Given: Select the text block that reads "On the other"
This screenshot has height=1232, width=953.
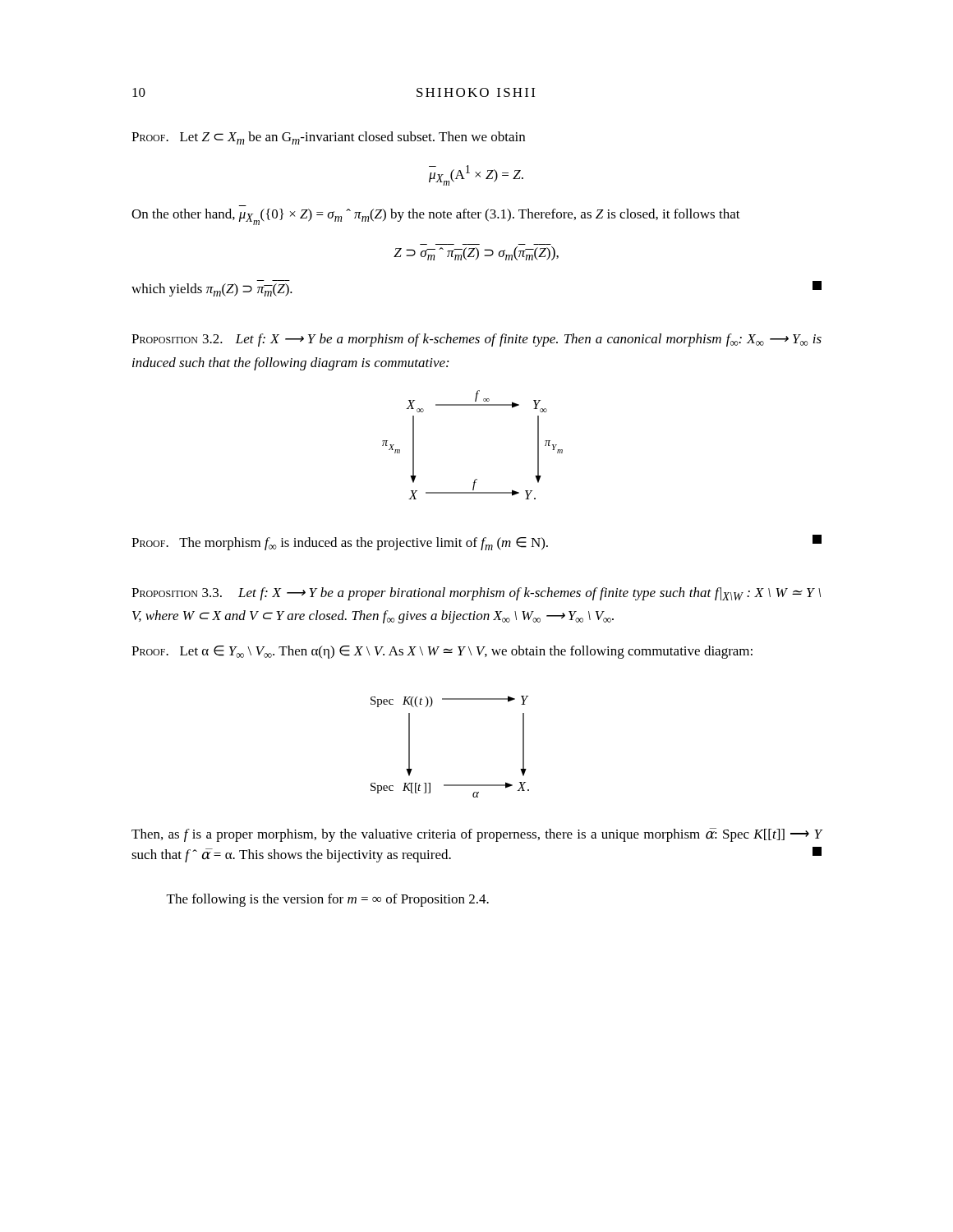Looking at the screenshot, I should (x=436, y=217).
